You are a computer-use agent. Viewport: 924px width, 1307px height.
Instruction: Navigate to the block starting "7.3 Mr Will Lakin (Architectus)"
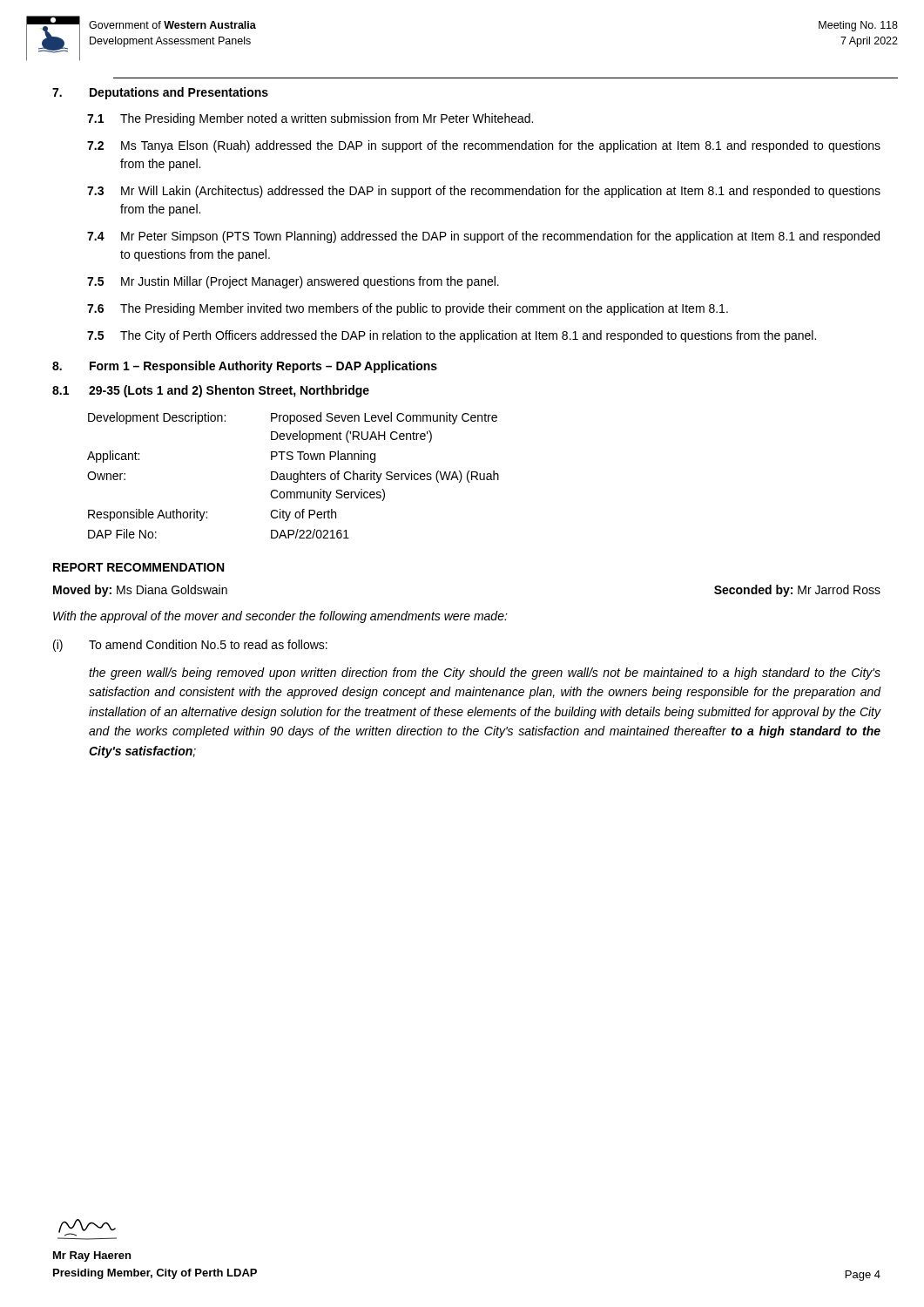484,200
